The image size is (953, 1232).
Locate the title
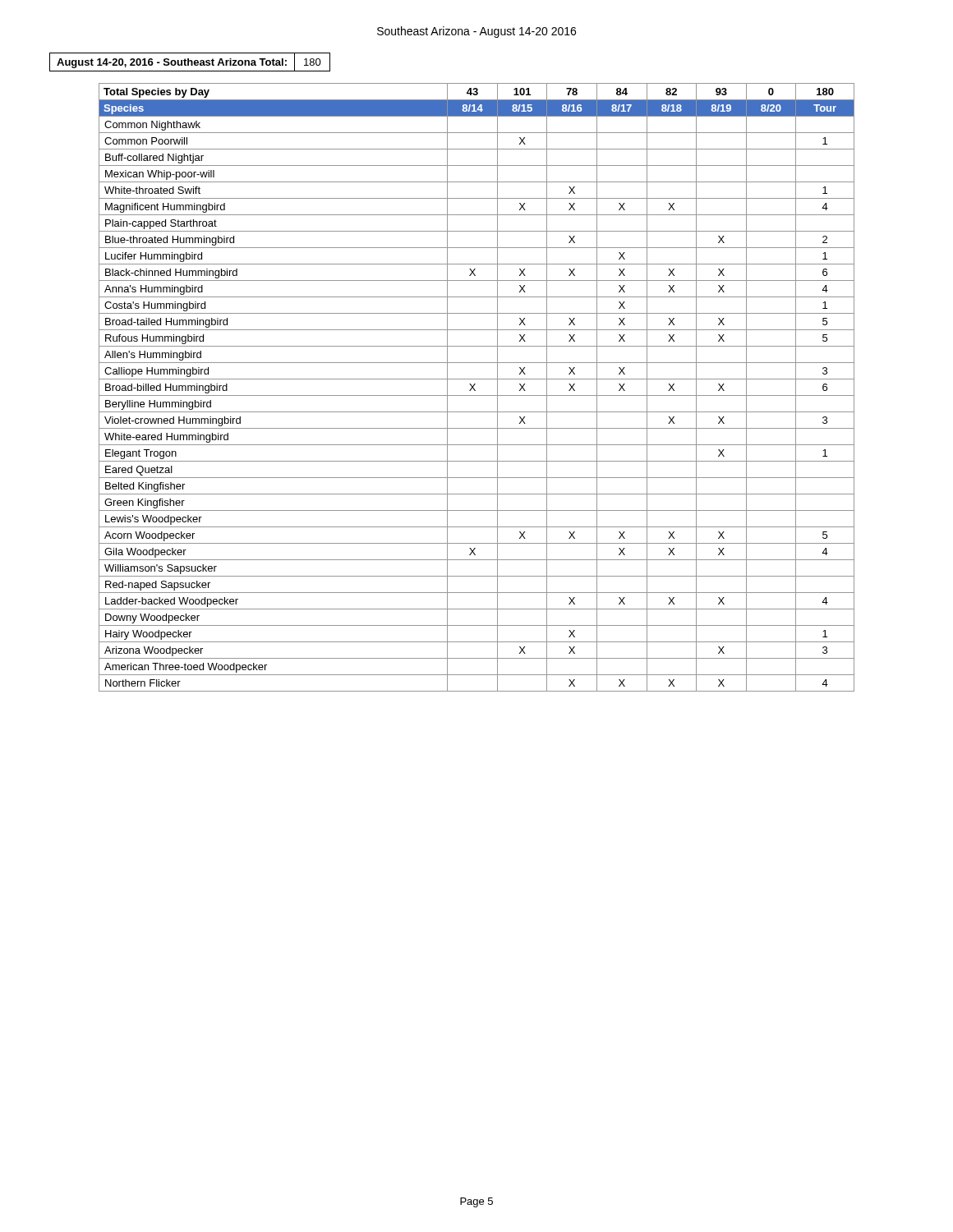tap(190, 62)
